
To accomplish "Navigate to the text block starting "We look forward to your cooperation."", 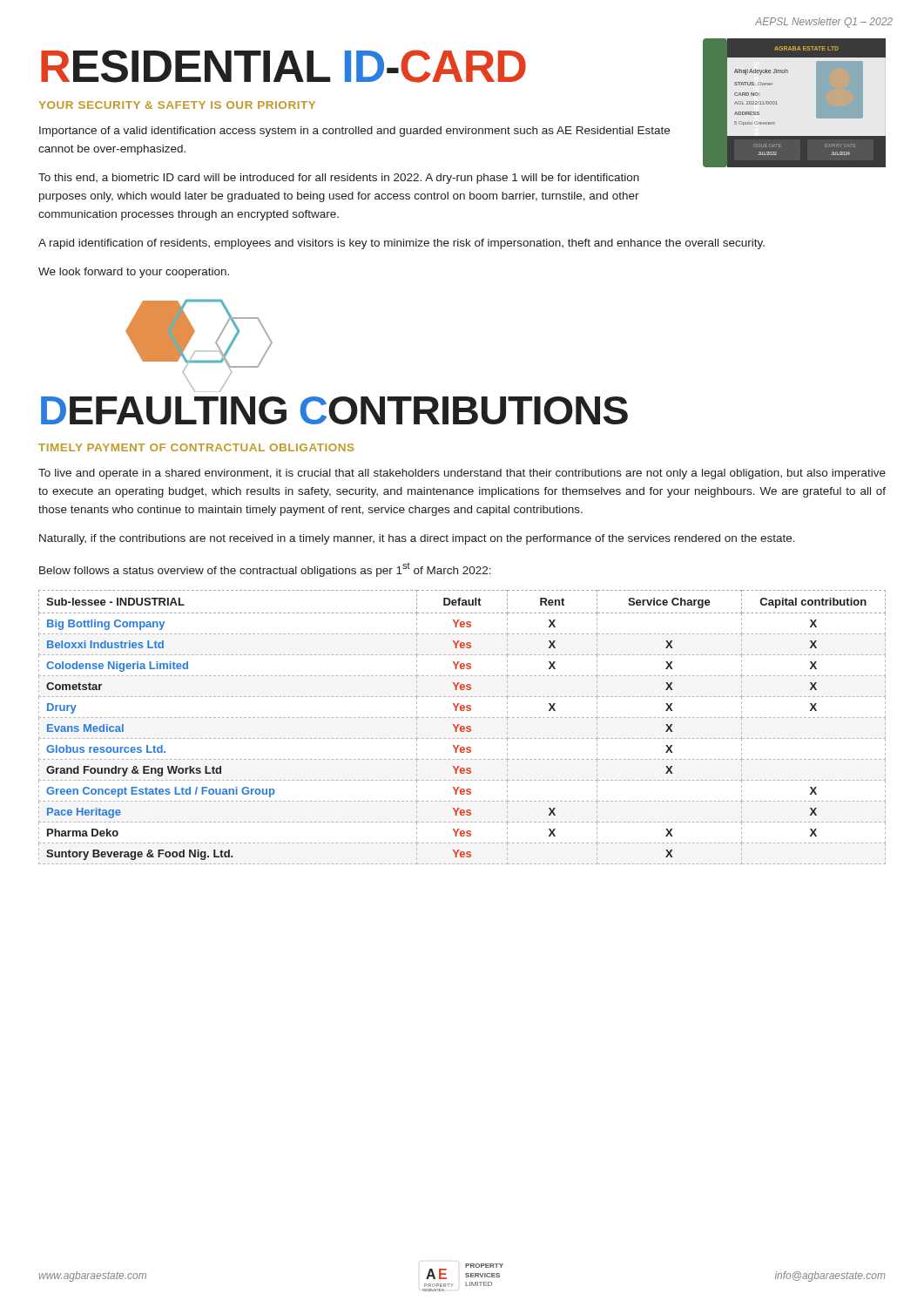I will pos(134,273).
